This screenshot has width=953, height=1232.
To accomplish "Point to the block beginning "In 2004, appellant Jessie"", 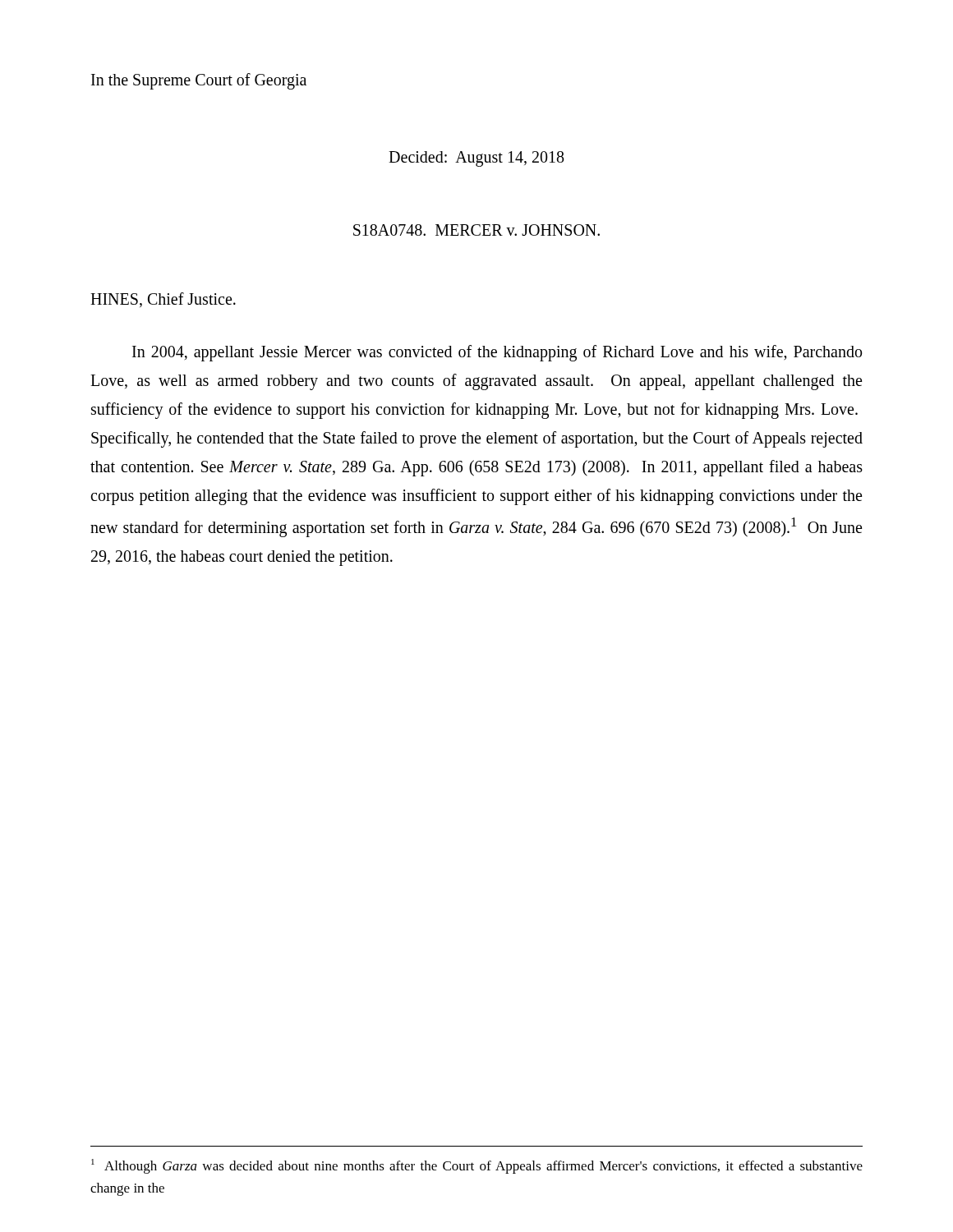I will (x=476, y=454).
